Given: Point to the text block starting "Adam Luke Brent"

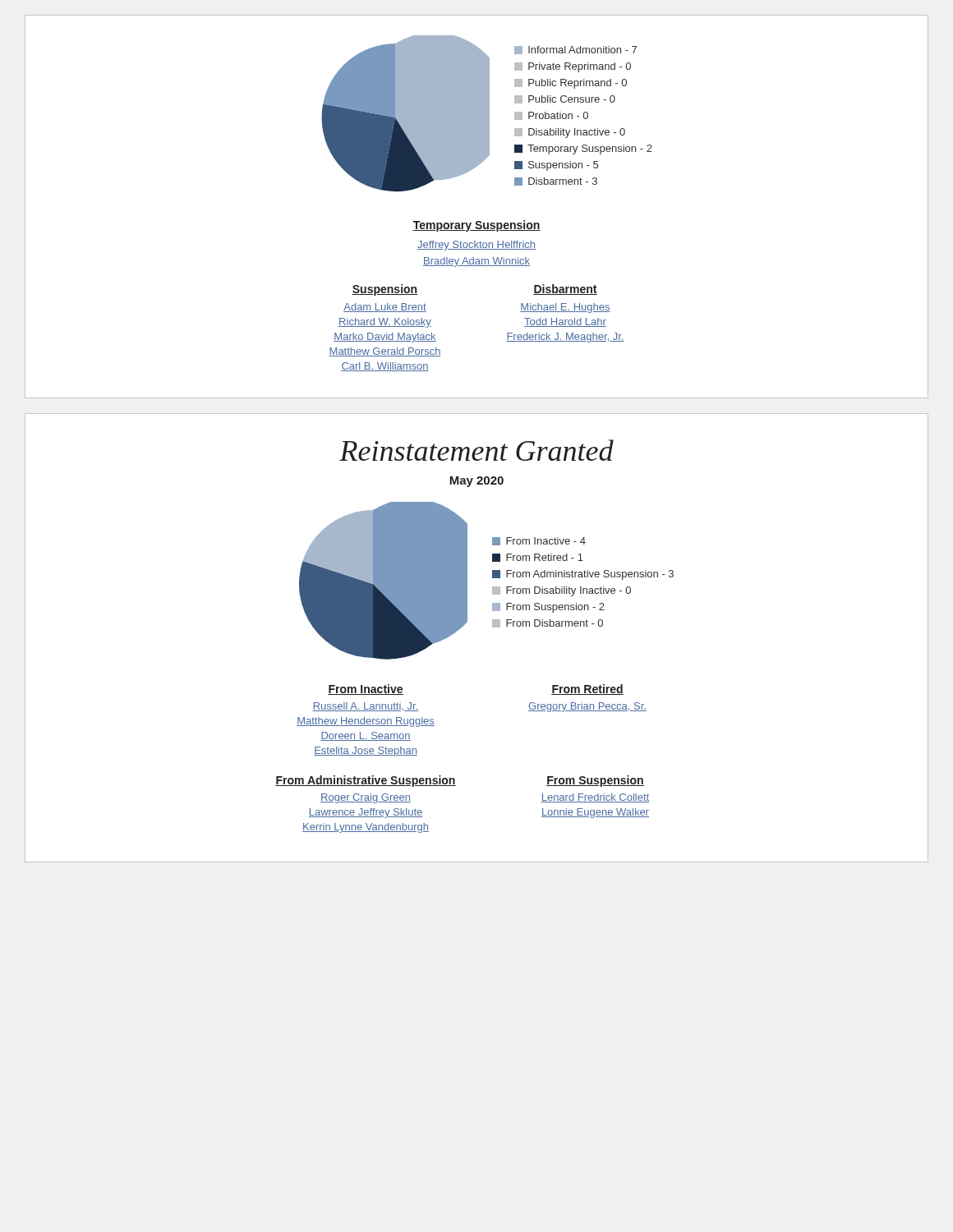Looking at the screenshot, I should [x=385, y=307].
